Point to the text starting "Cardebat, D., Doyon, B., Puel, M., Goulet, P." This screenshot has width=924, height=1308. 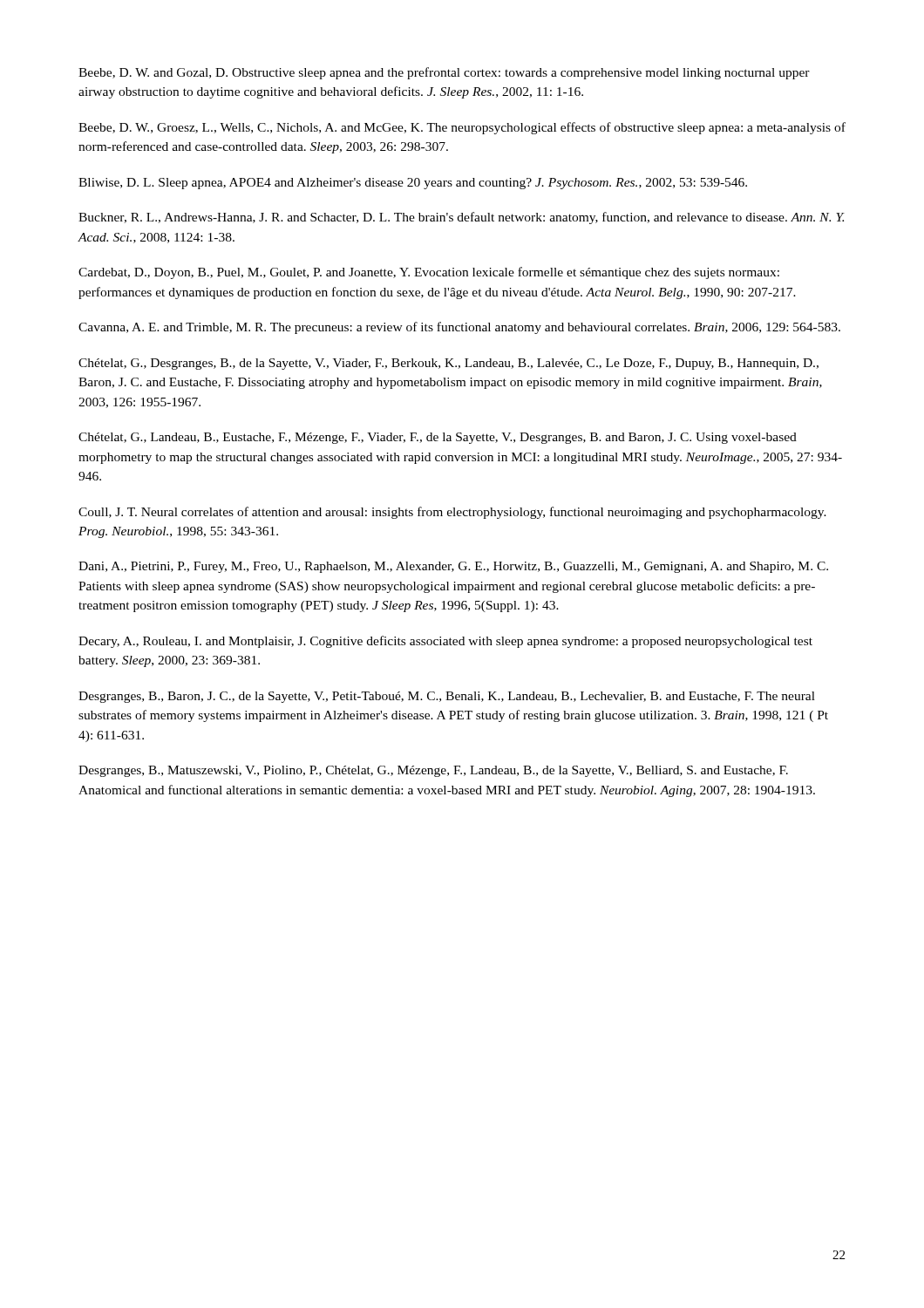(437, 282)
